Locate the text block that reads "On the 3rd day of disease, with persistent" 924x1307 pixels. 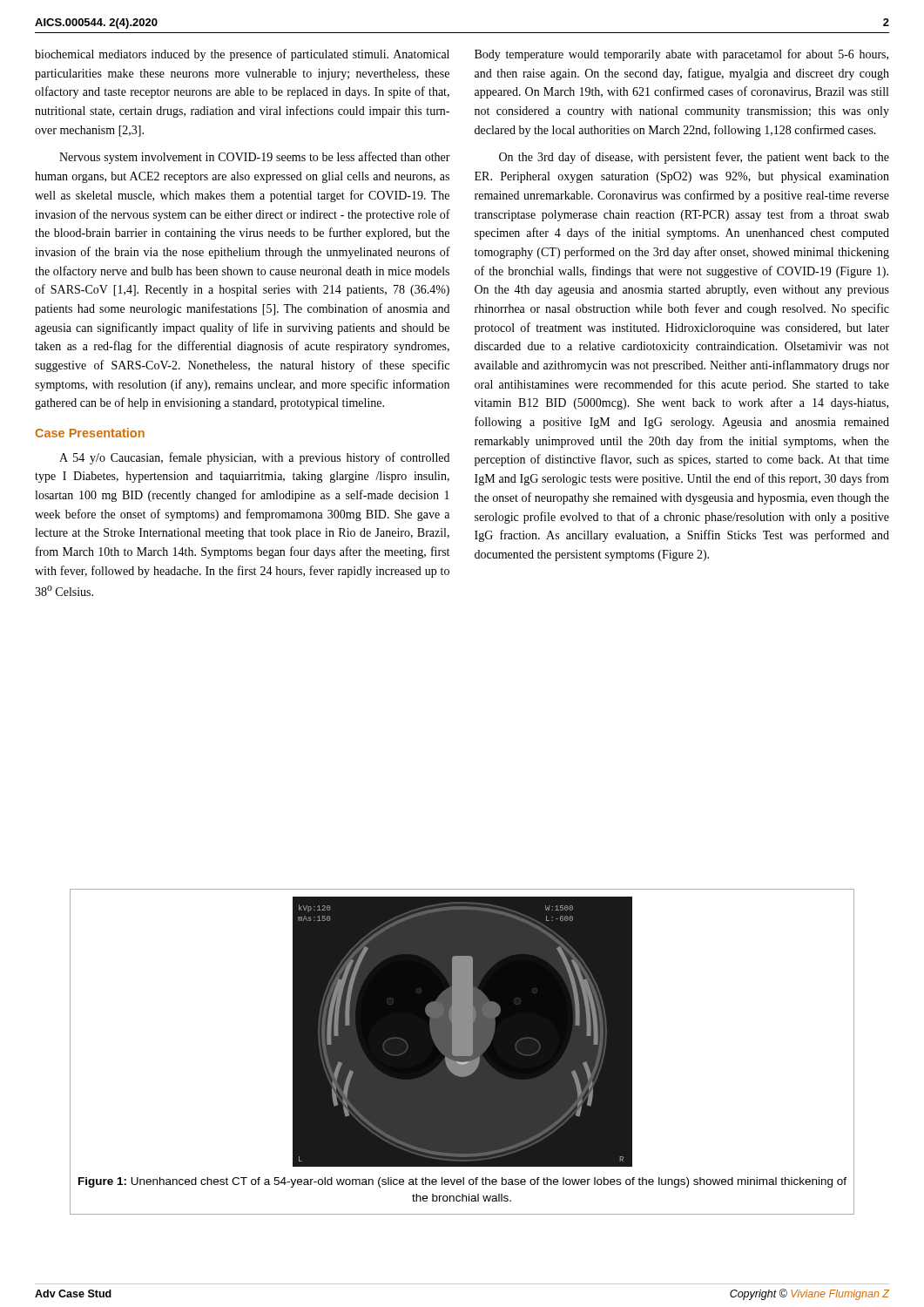pyautogui.click(x=682, y=356)
